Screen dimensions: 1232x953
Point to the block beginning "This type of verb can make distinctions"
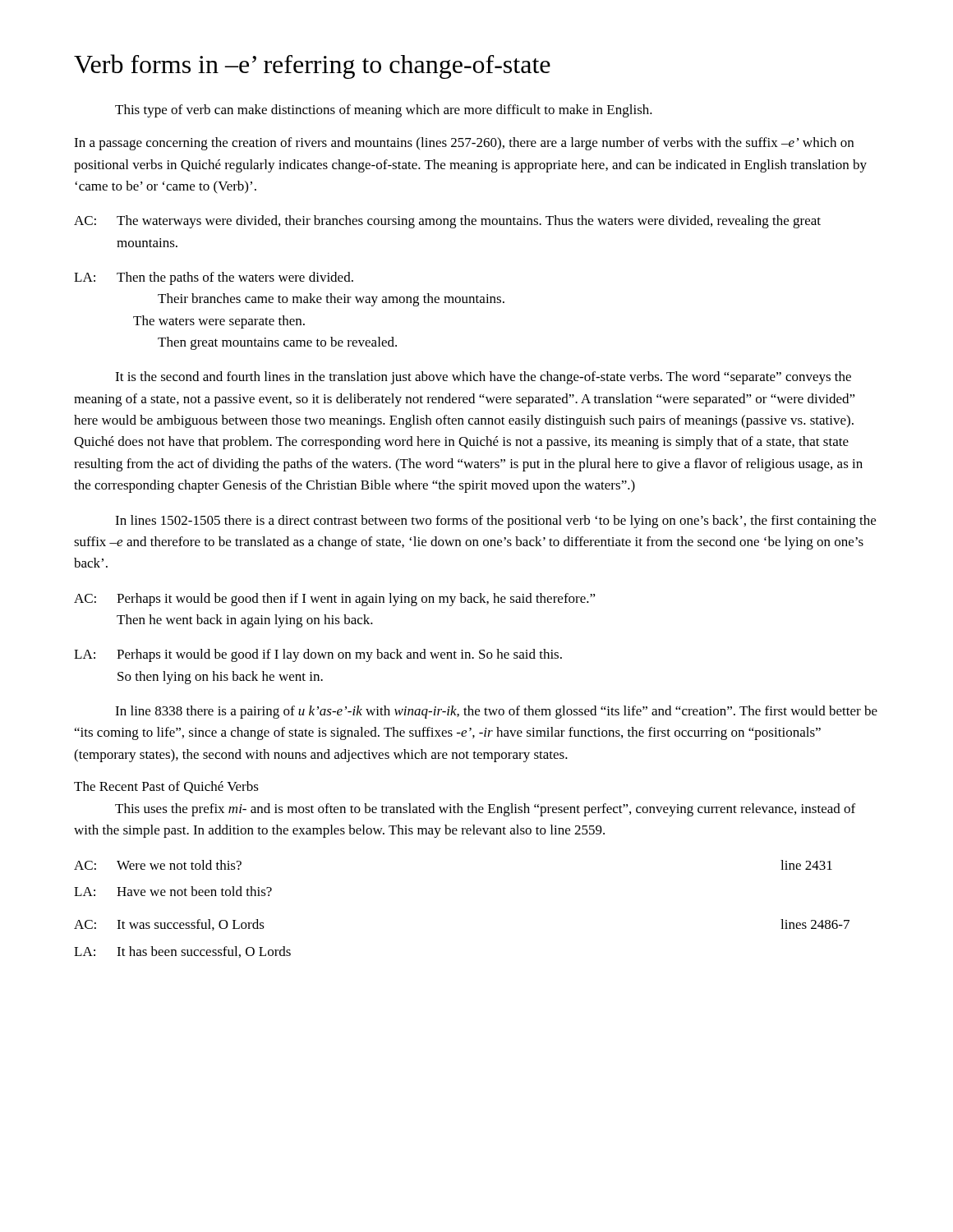[476, 148]
